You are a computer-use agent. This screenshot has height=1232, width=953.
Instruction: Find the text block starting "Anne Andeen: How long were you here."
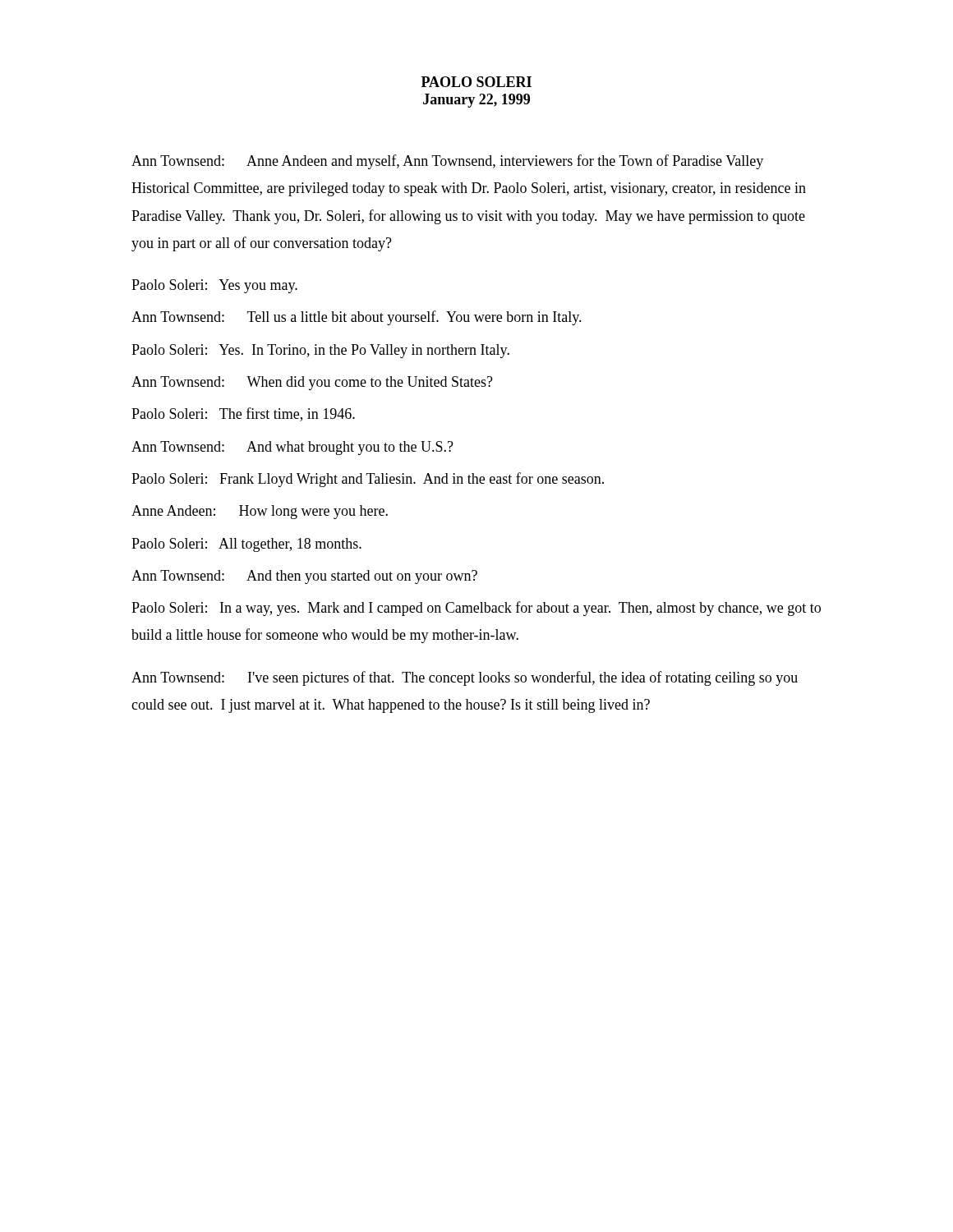(x=260, y=511)
